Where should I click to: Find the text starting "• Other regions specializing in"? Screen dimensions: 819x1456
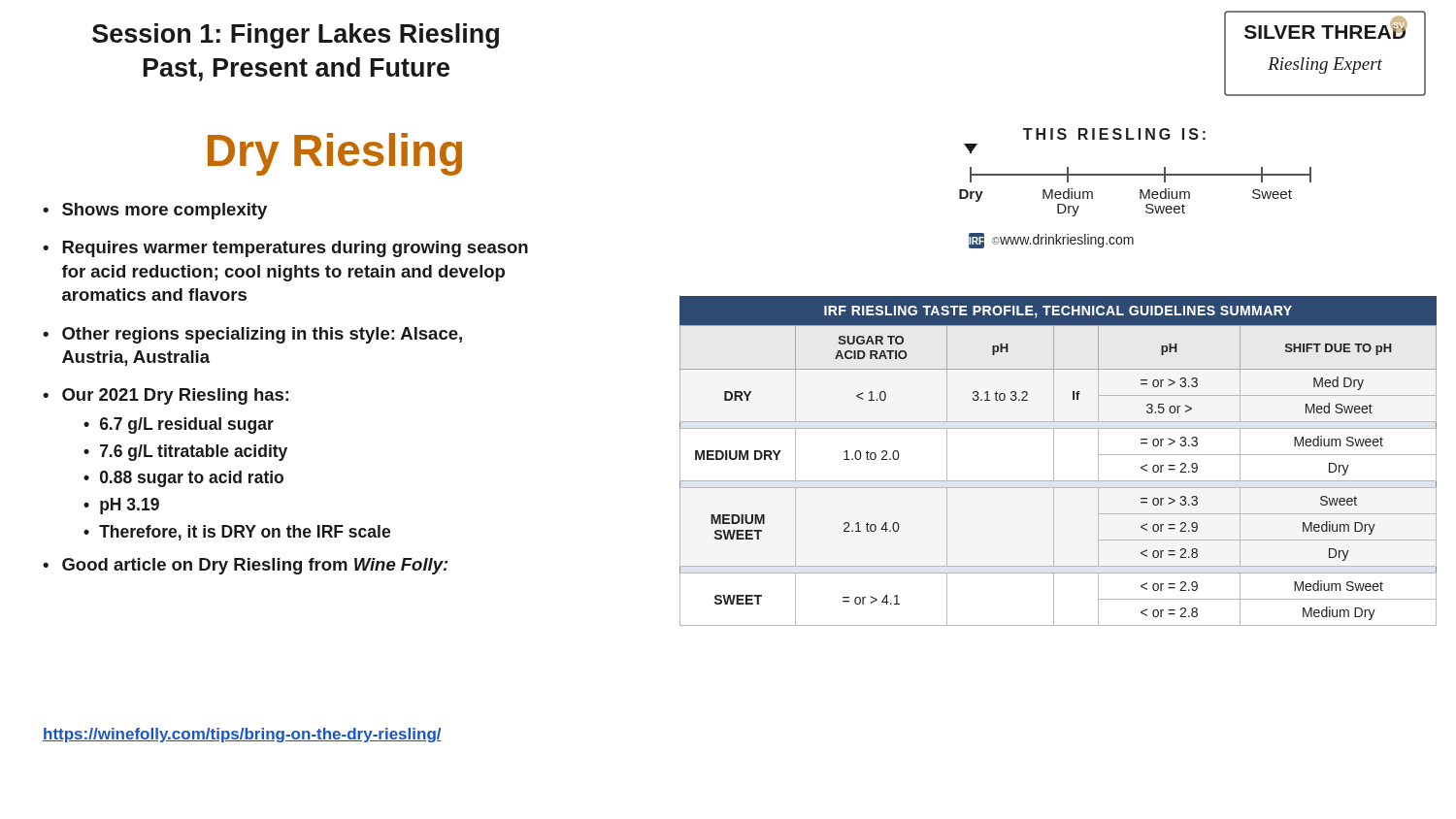click(253, 345)
